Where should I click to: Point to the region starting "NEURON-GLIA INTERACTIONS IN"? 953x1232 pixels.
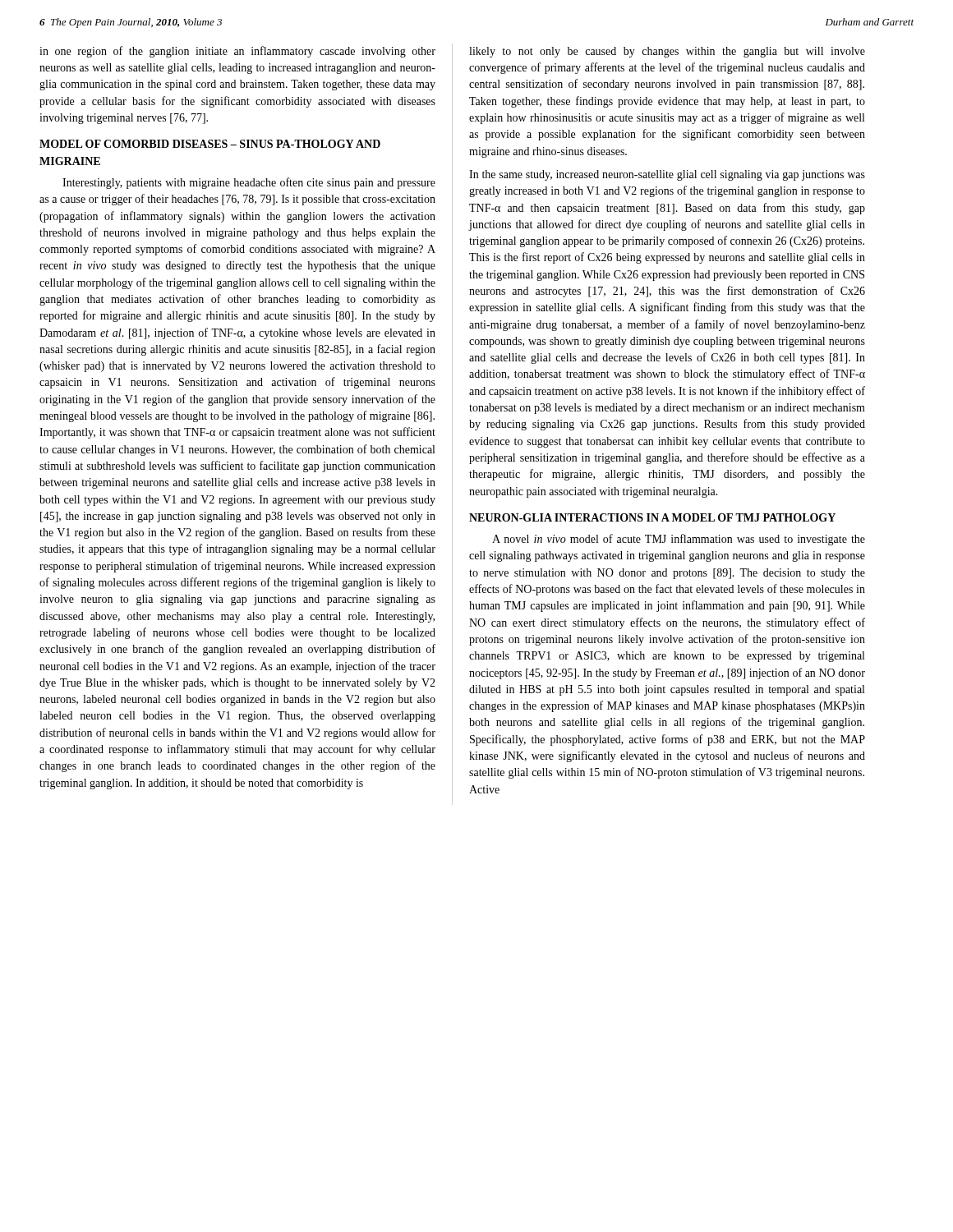652,518
